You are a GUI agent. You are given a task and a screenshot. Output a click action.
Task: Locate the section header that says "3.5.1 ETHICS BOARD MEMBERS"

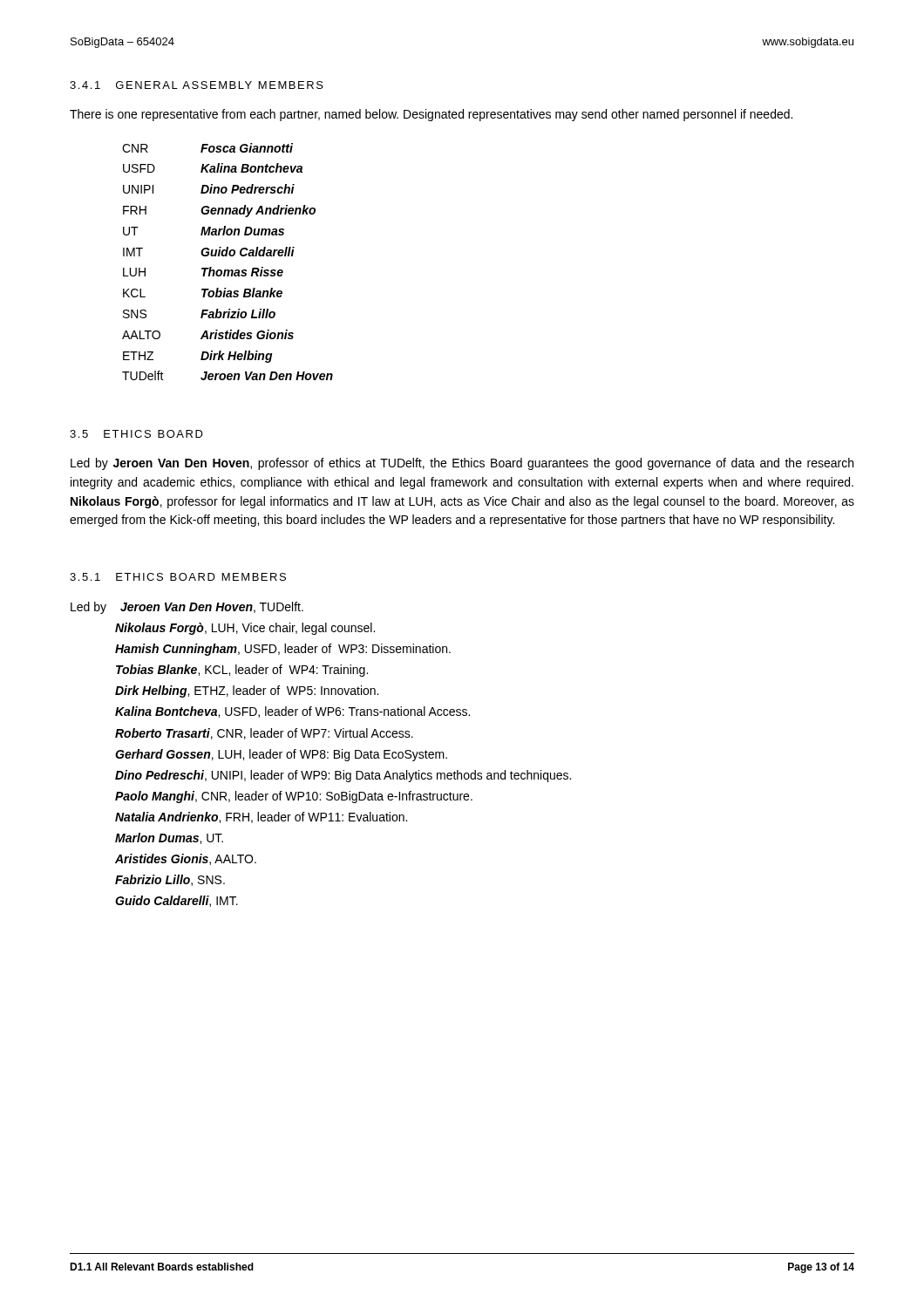coord(179,577)
